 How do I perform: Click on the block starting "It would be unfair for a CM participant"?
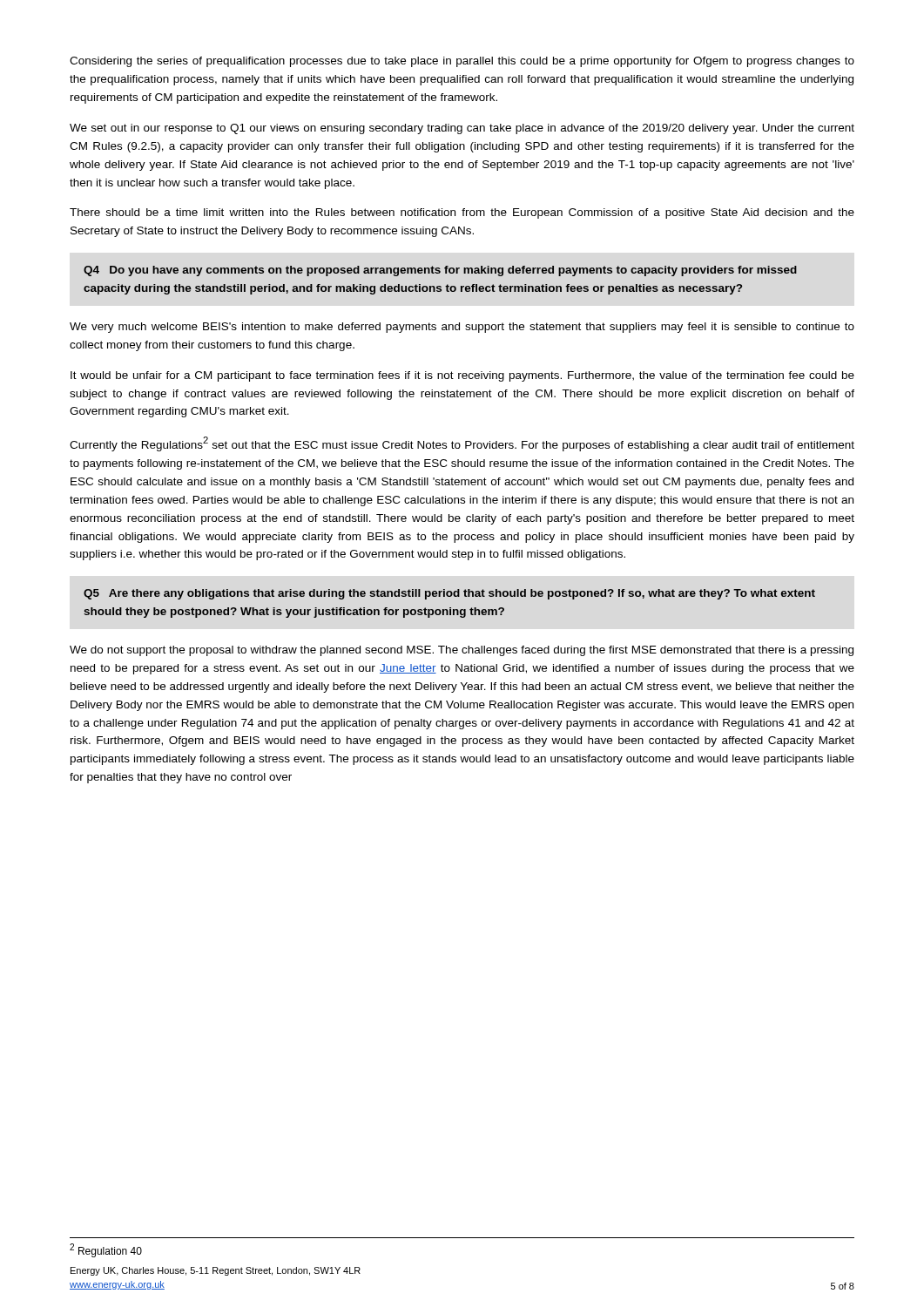click(x=462, y=393)
